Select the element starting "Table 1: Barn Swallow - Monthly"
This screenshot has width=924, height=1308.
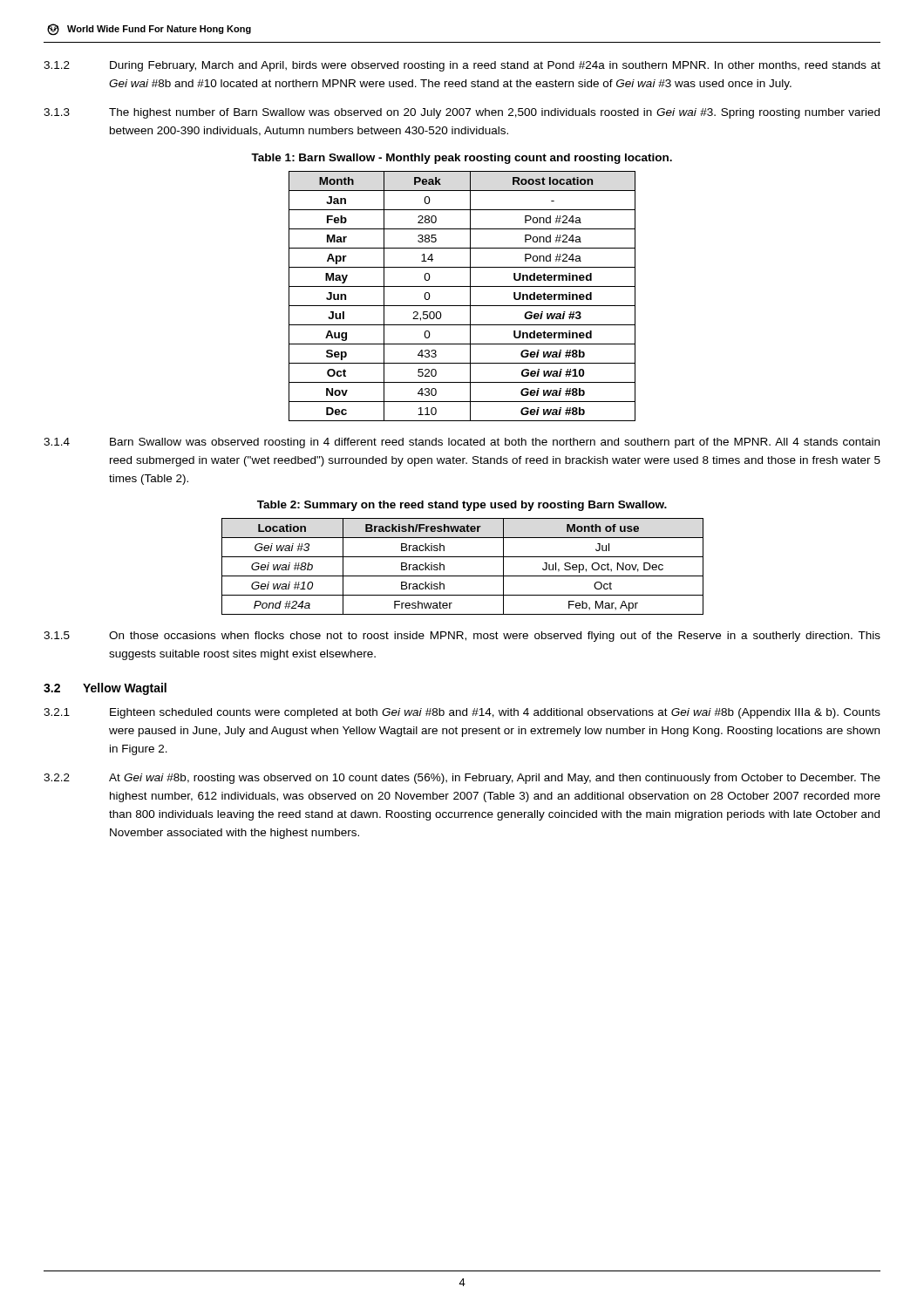click(x=462, y=157)
